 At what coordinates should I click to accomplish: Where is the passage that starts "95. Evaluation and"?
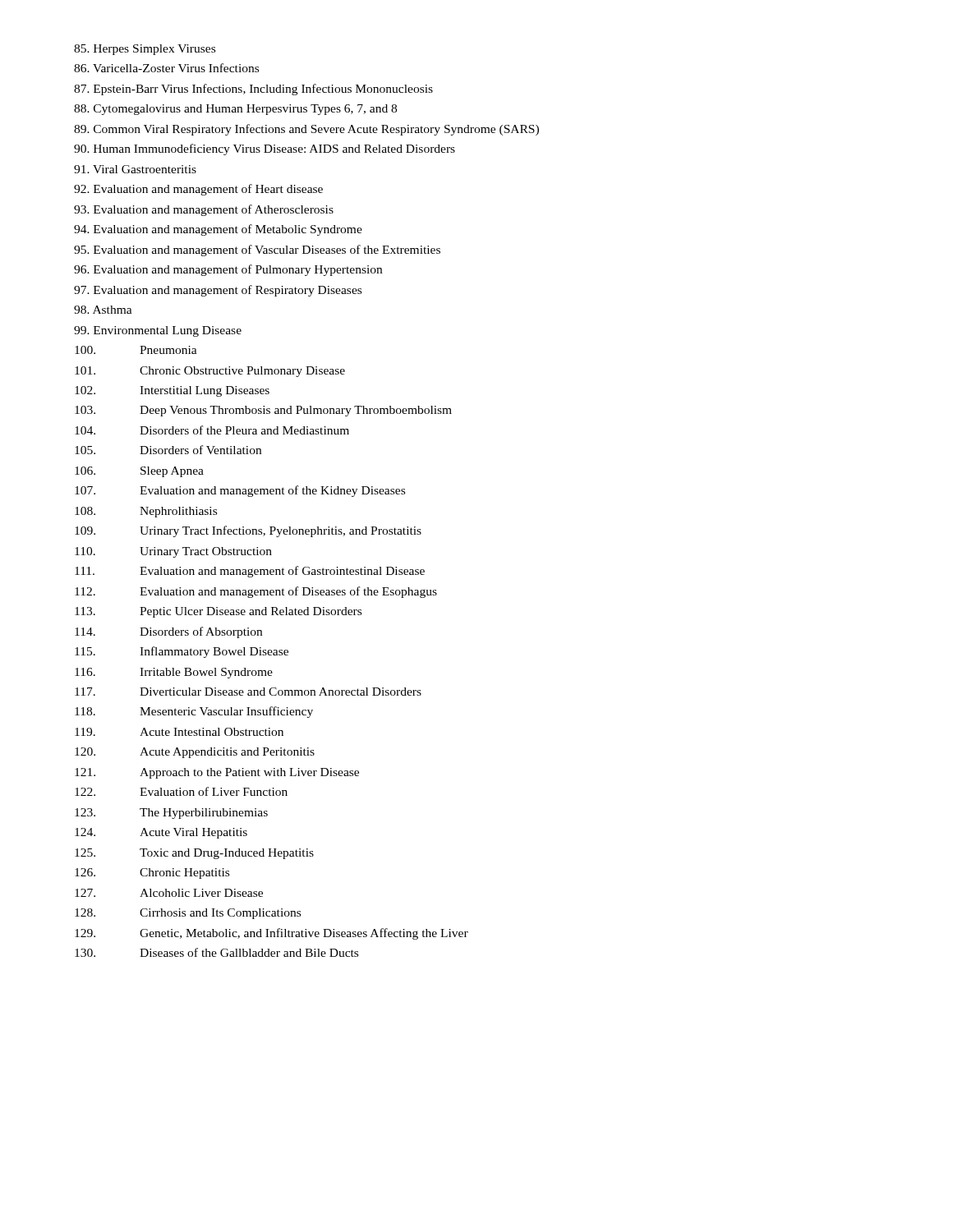pos(257,249)
